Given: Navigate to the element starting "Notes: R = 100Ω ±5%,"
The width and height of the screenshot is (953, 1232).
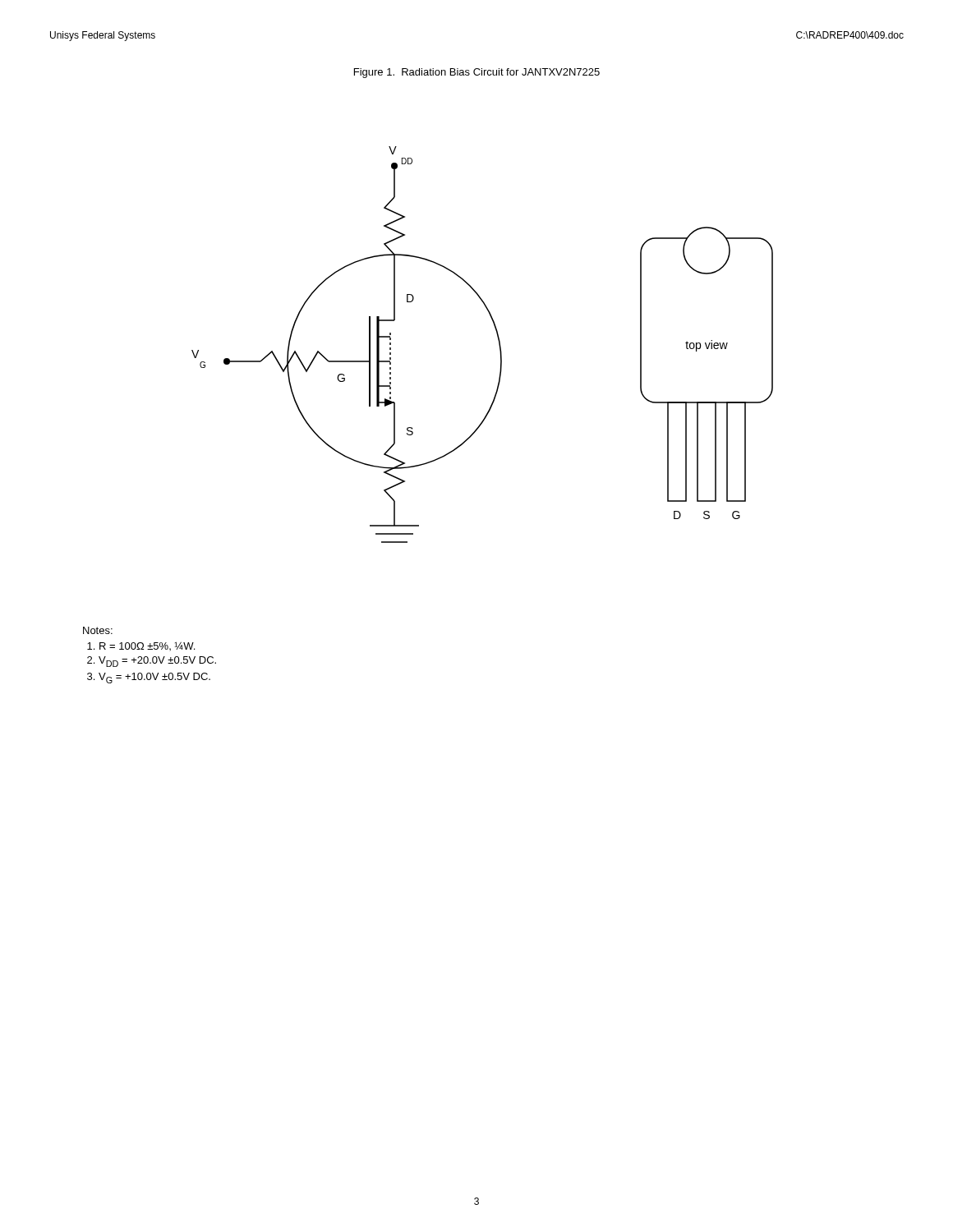Looking at the screenshot, I should 150,654.
